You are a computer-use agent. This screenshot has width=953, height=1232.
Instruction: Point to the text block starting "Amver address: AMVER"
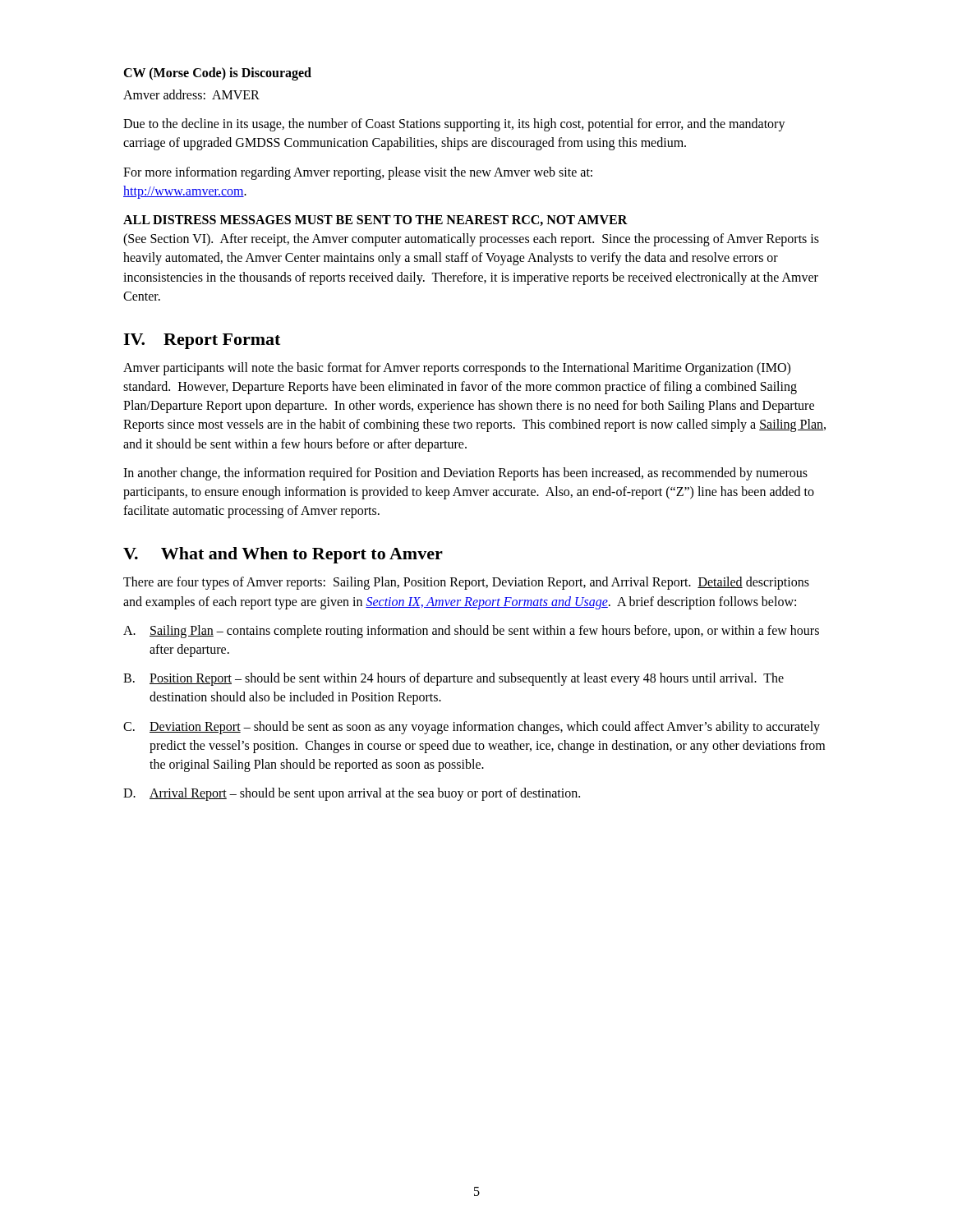(x=191, y=94)
